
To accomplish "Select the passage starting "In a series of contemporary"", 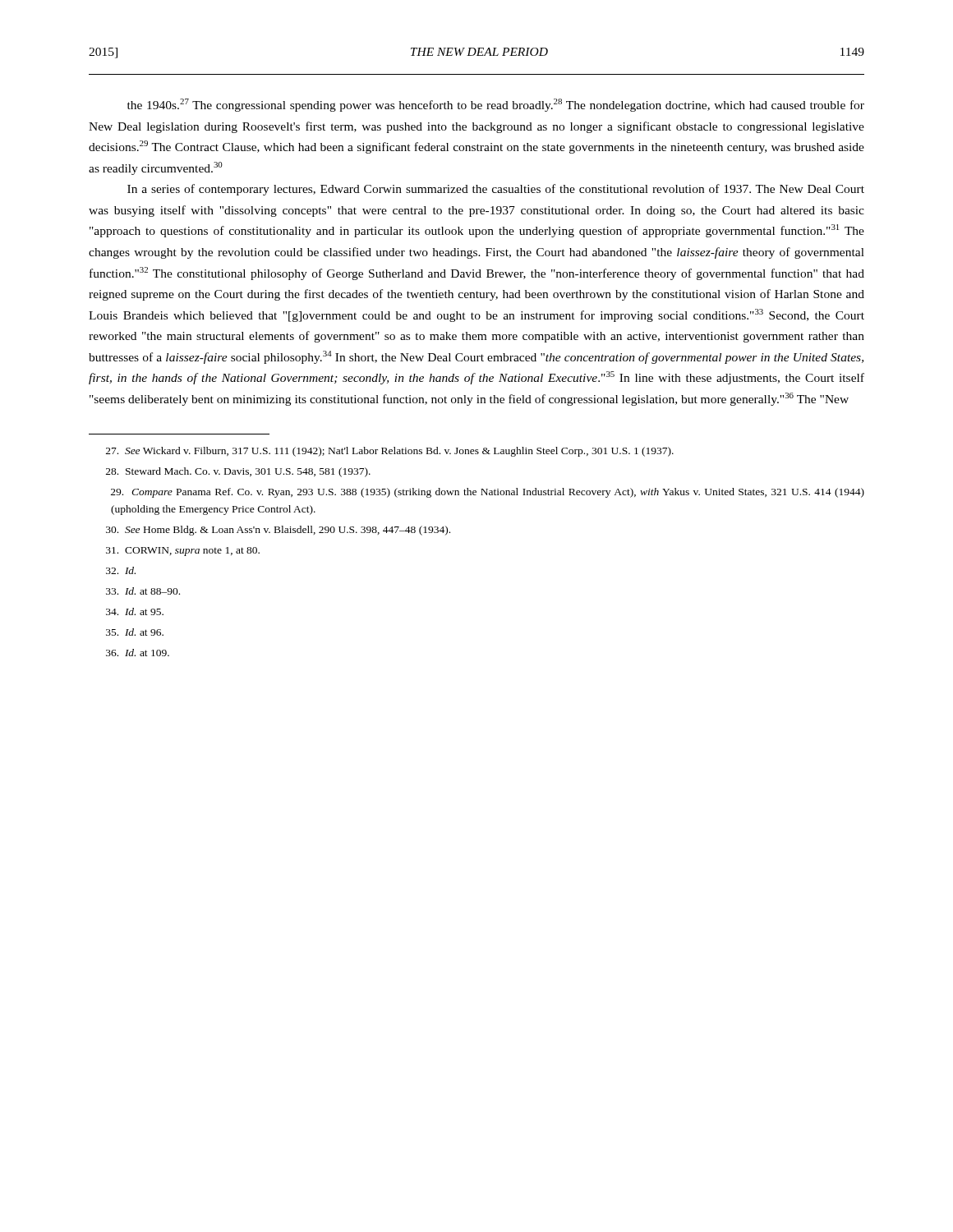I will pos(476,294).
